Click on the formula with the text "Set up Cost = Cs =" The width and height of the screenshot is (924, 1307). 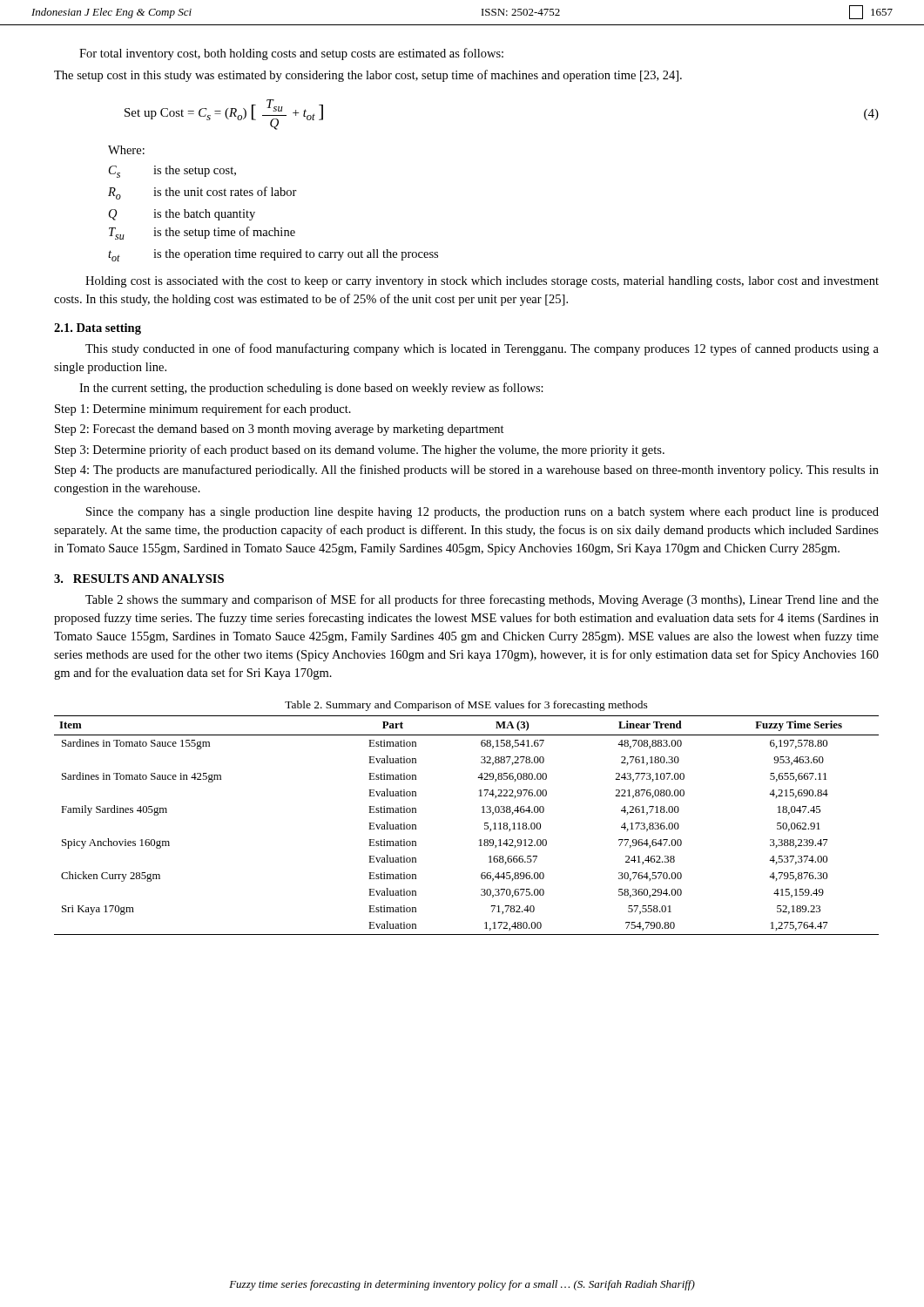coord(253,115)
